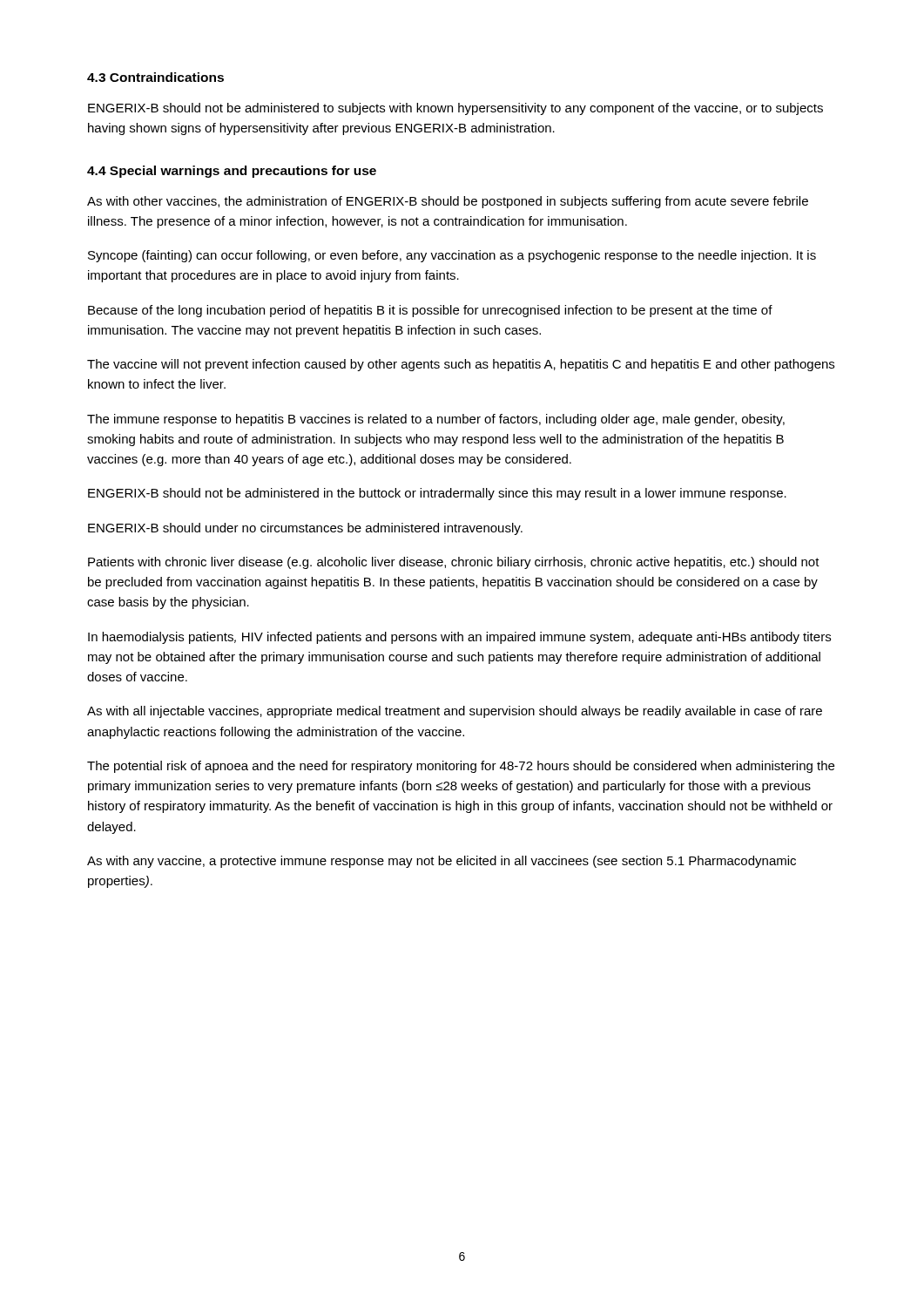The width and height of the screenshot is (924, 1307).
Task: Locate the text block with the text "ENGERIX-B should not be administered to subjects"
Action: pos(455,118)
